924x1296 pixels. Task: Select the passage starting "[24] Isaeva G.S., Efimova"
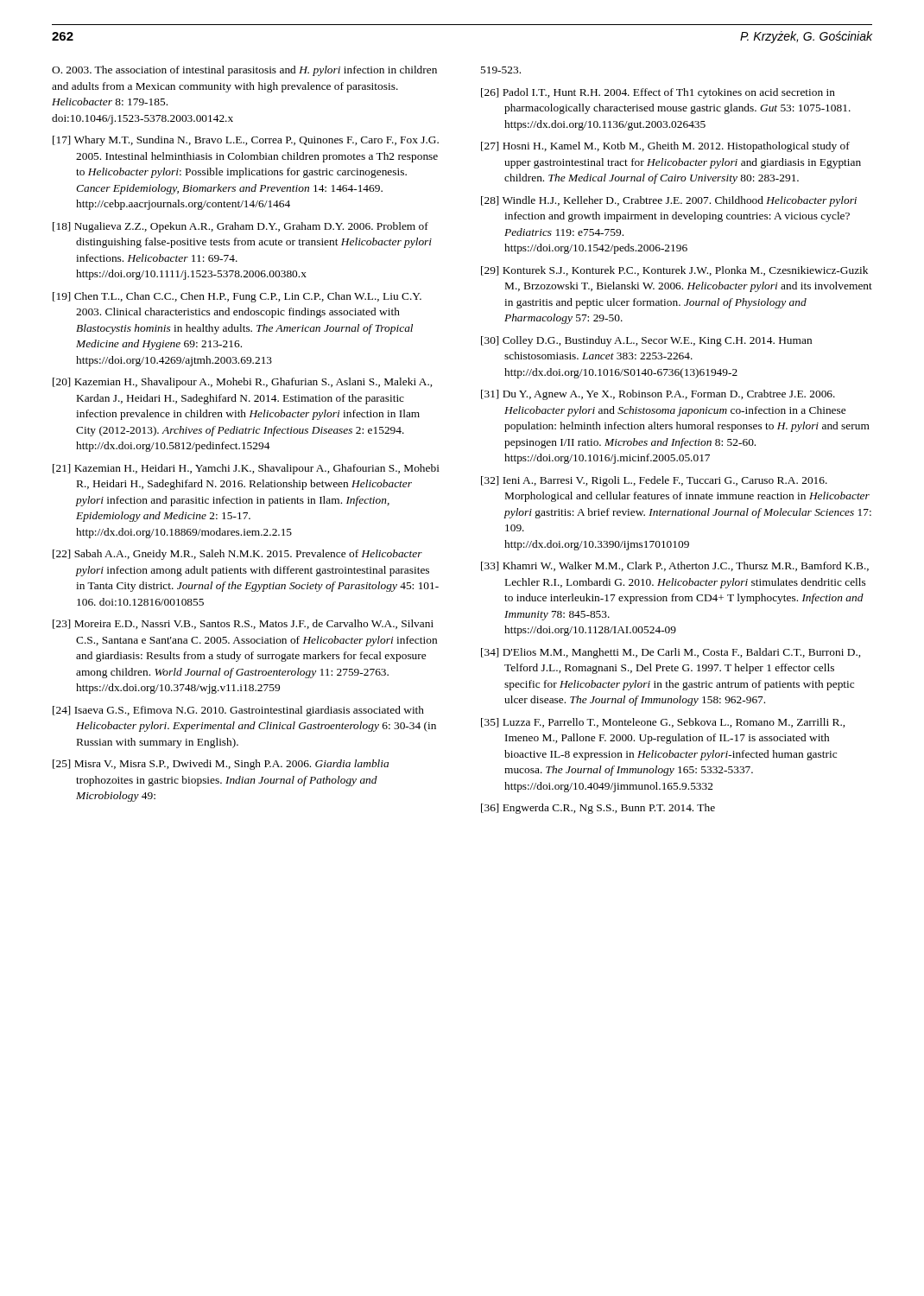click(244, 725)
